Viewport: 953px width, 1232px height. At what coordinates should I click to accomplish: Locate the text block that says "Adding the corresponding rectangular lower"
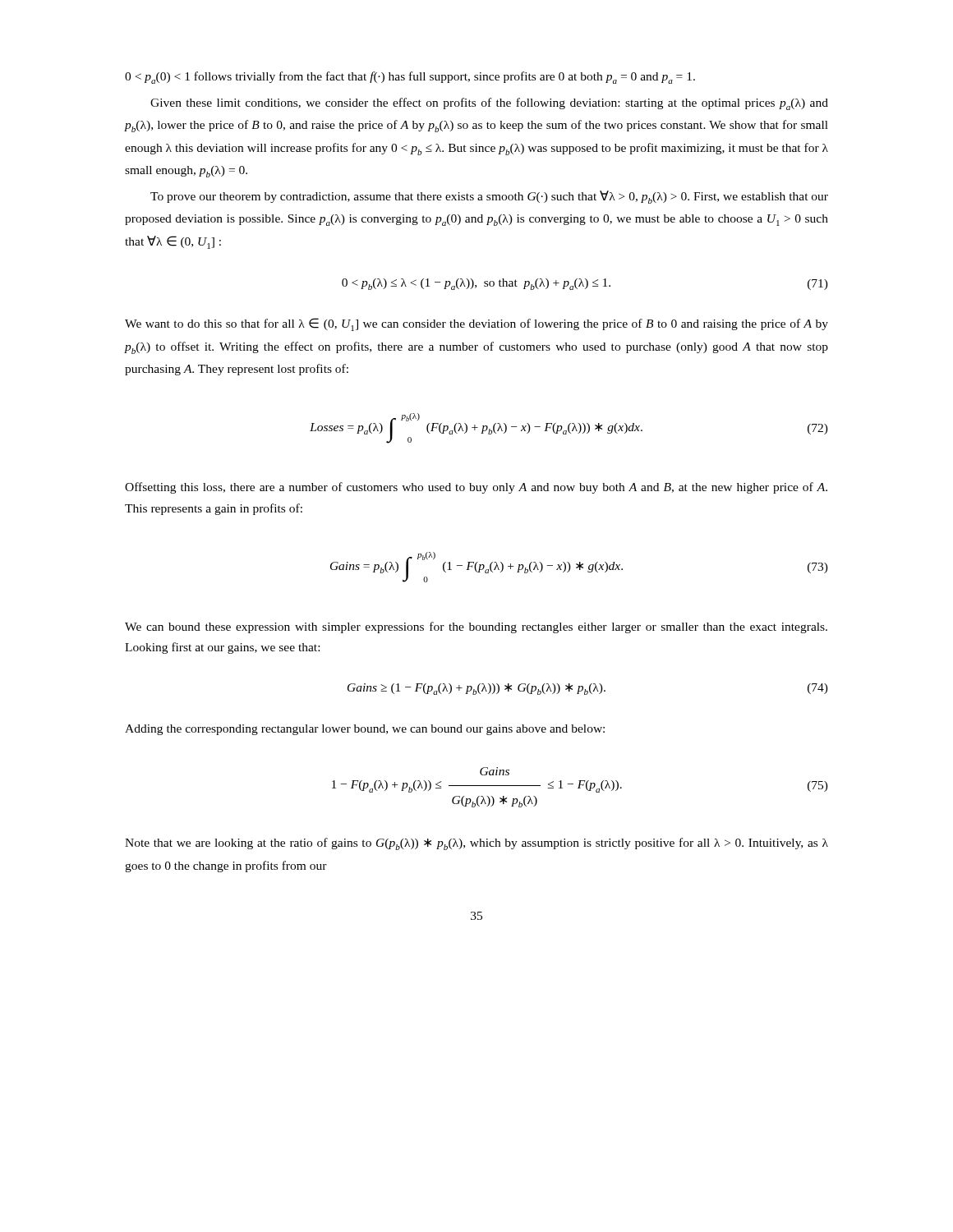(476, 728)
